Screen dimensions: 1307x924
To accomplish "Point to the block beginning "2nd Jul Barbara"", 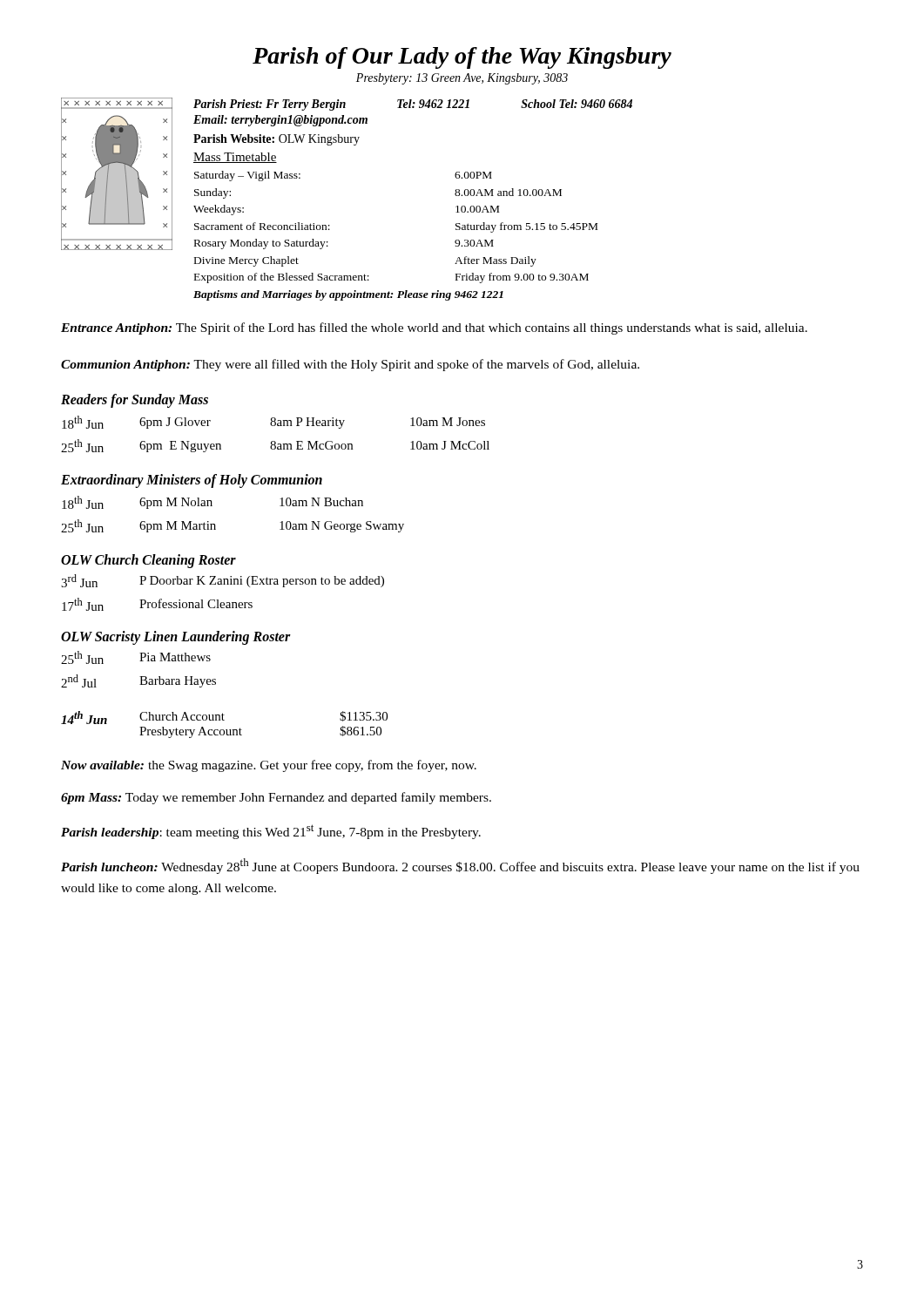I will click(138, 681).
